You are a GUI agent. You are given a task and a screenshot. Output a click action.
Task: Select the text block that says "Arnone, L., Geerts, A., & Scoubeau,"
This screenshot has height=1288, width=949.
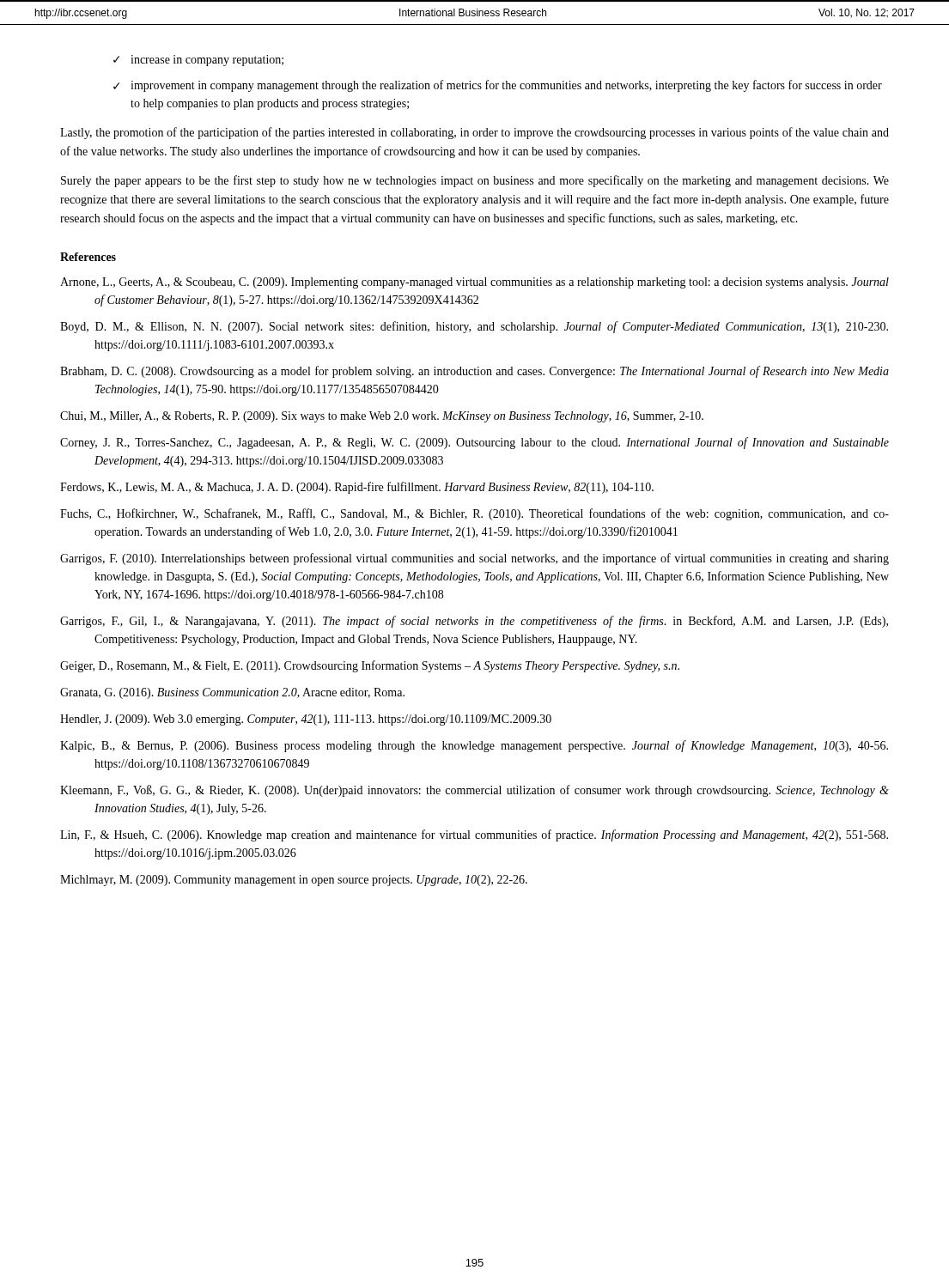[474, 291]
